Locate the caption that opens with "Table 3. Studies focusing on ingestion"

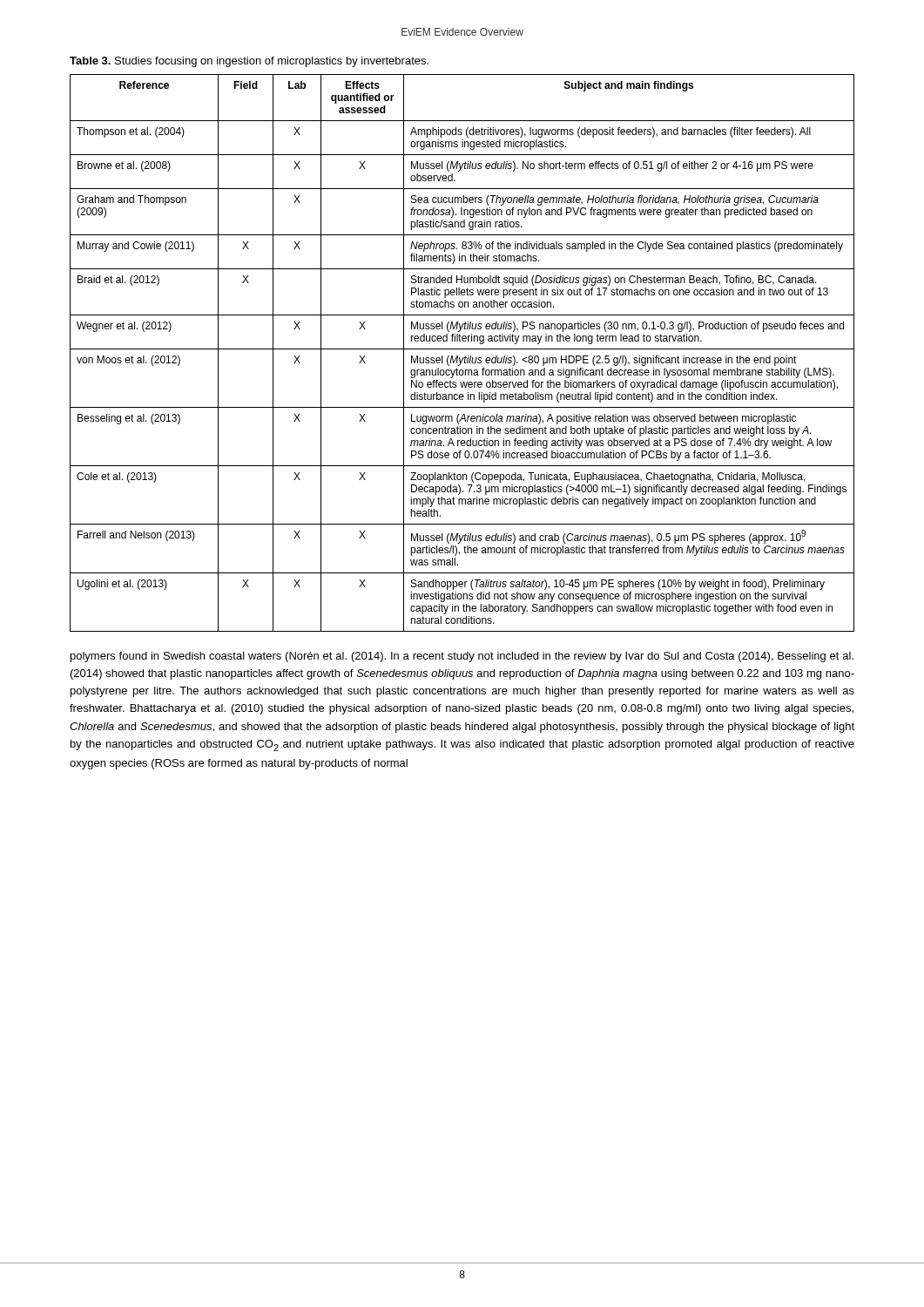tap(250, 61)
